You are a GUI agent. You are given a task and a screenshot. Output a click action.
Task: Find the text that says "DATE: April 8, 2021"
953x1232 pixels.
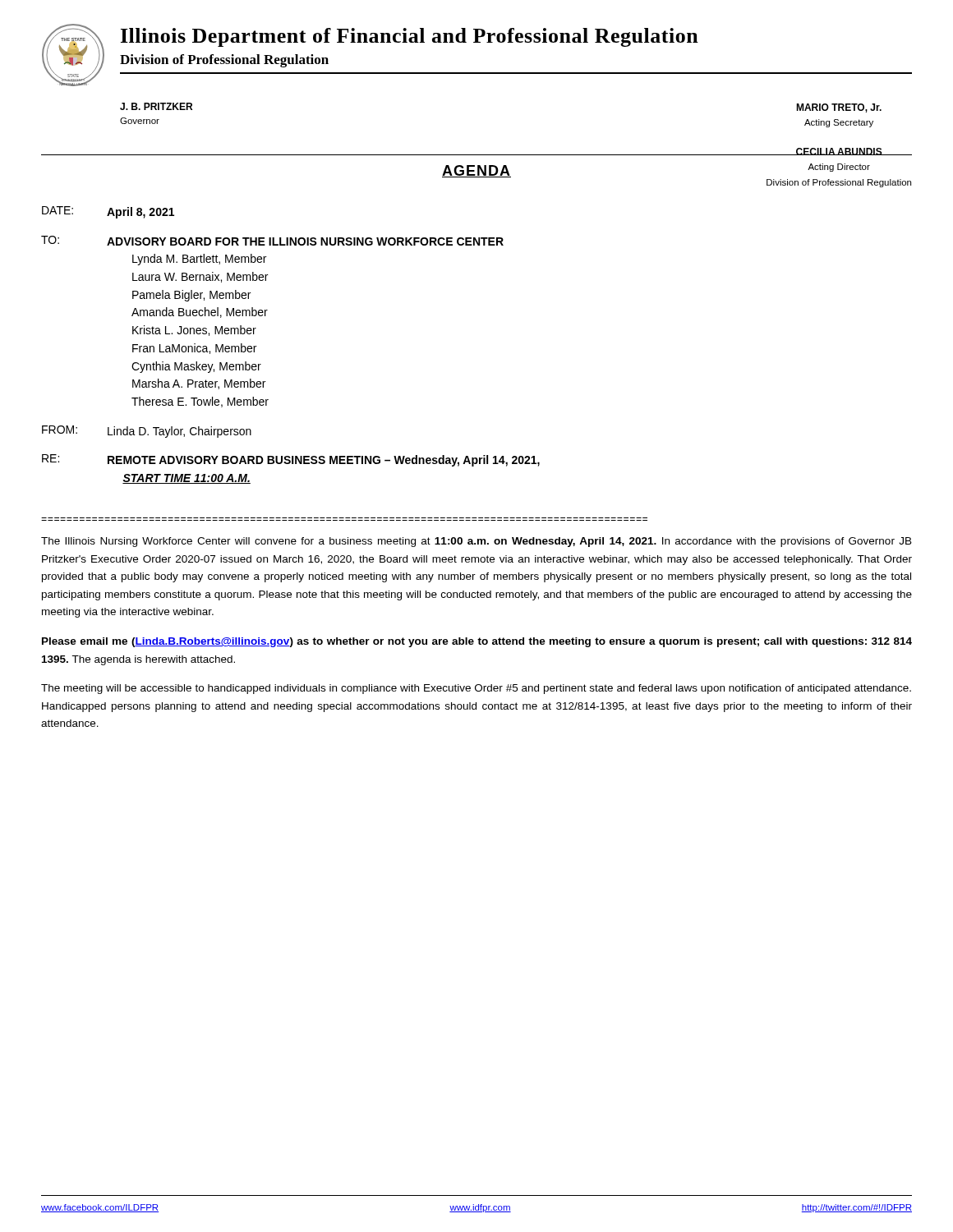108,212
